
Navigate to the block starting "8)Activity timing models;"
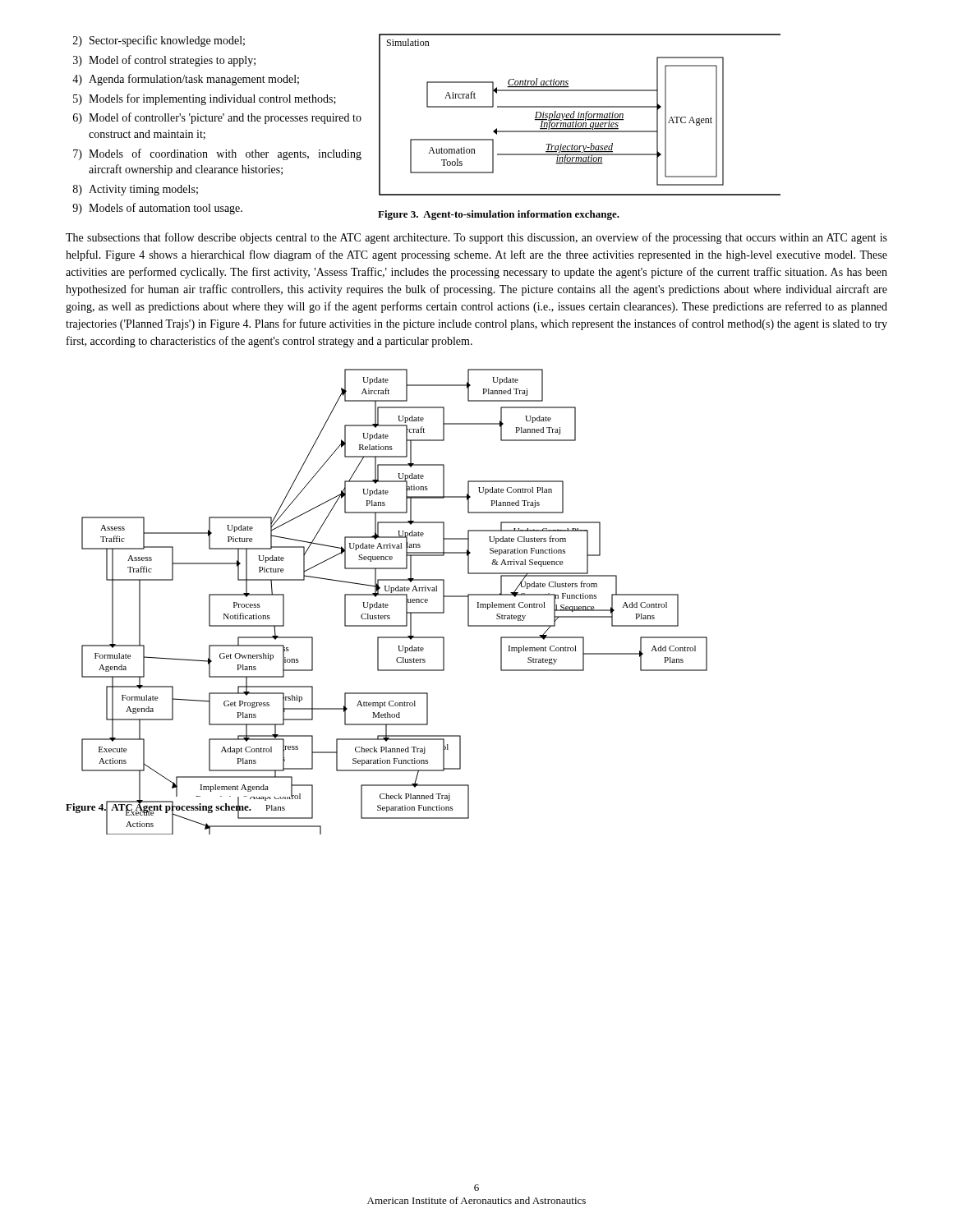point(136,190)
